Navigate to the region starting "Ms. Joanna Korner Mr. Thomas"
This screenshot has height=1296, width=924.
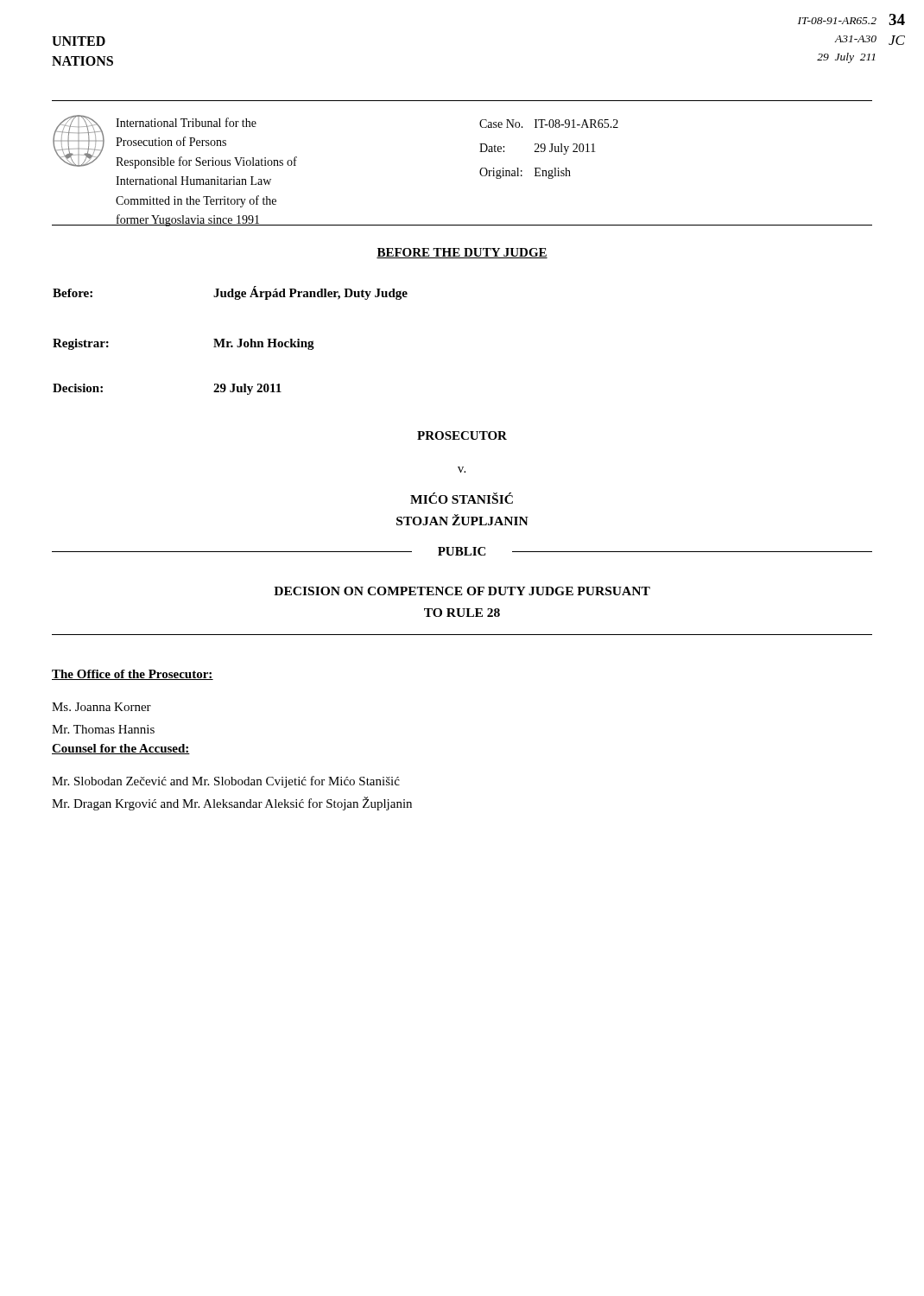click(103, 718)
